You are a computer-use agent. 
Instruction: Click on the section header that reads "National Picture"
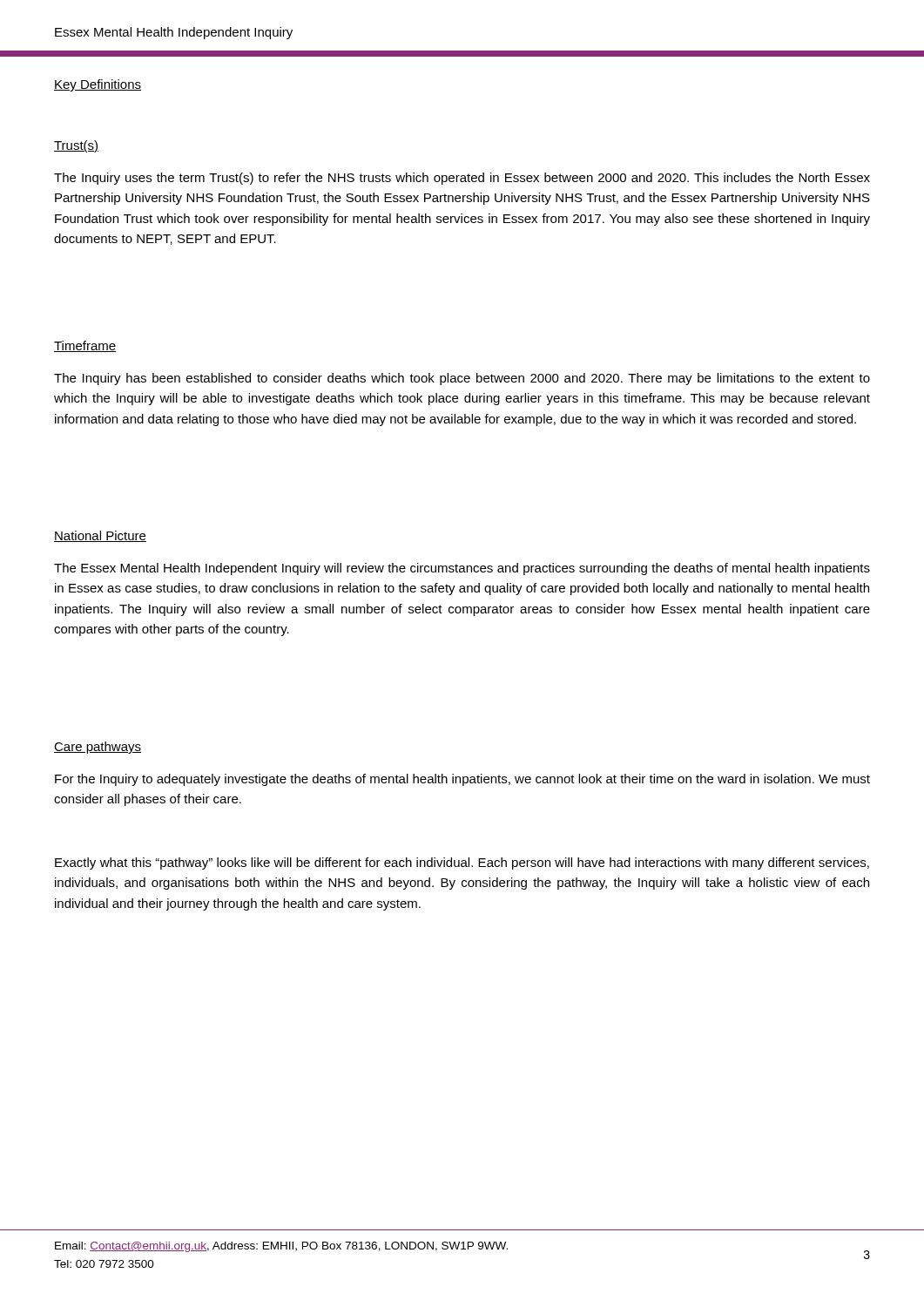[x=100, y=535]
